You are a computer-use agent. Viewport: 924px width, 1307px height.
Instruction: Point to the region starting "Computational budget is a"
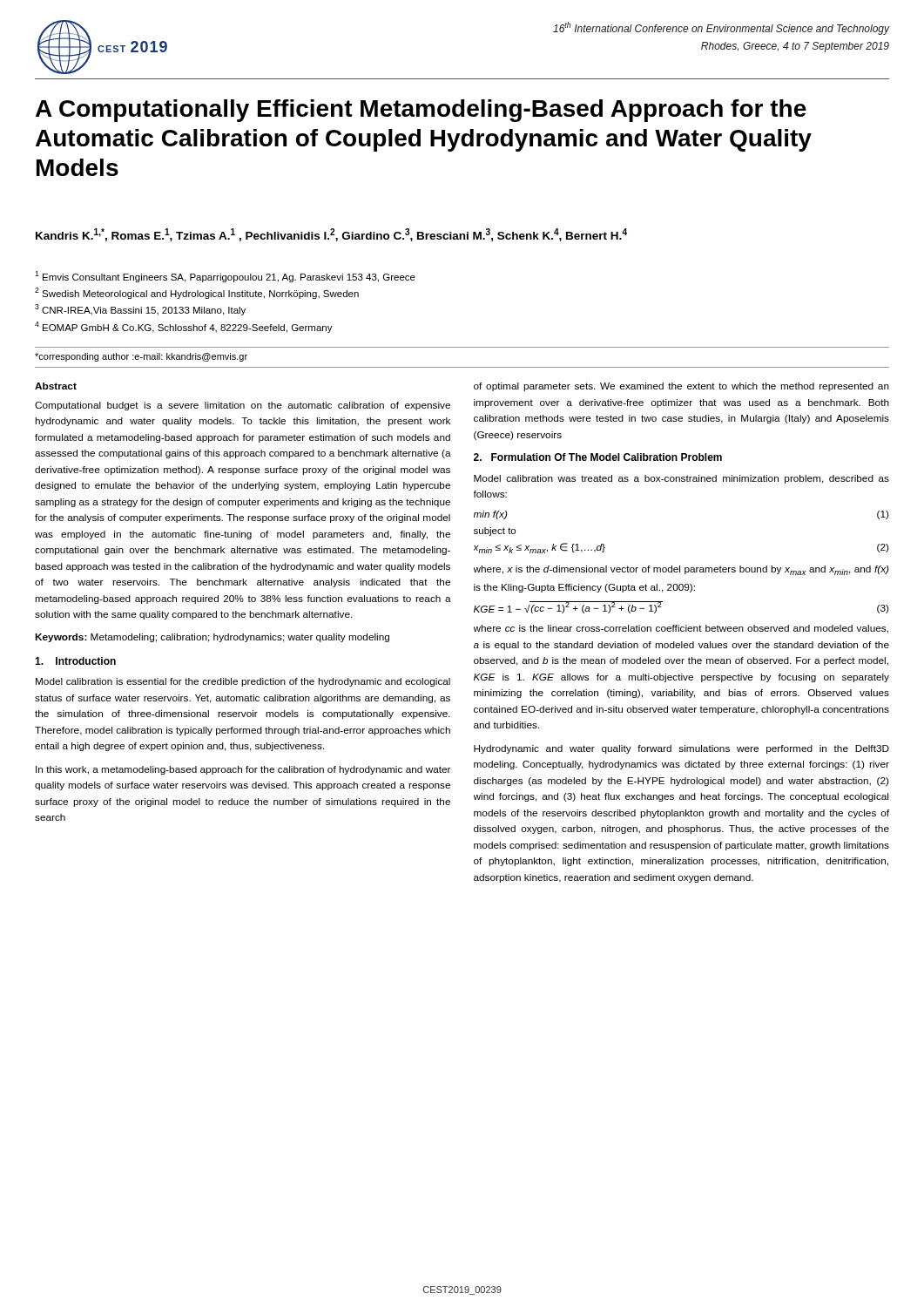tap(243, 510)
